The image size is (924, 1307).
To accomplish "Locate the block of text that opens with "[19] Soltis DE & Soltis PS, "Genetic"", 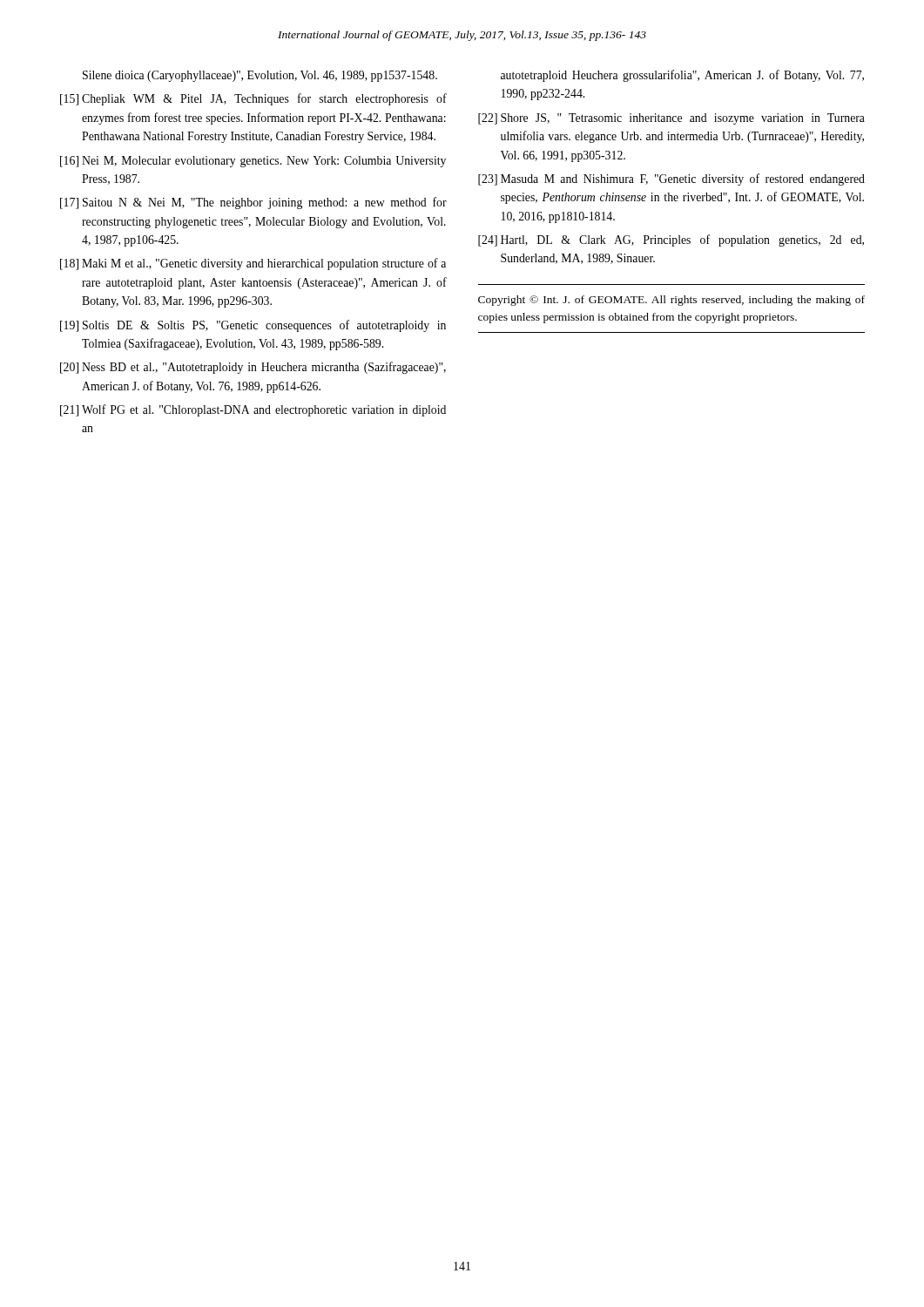I will 253,335.
